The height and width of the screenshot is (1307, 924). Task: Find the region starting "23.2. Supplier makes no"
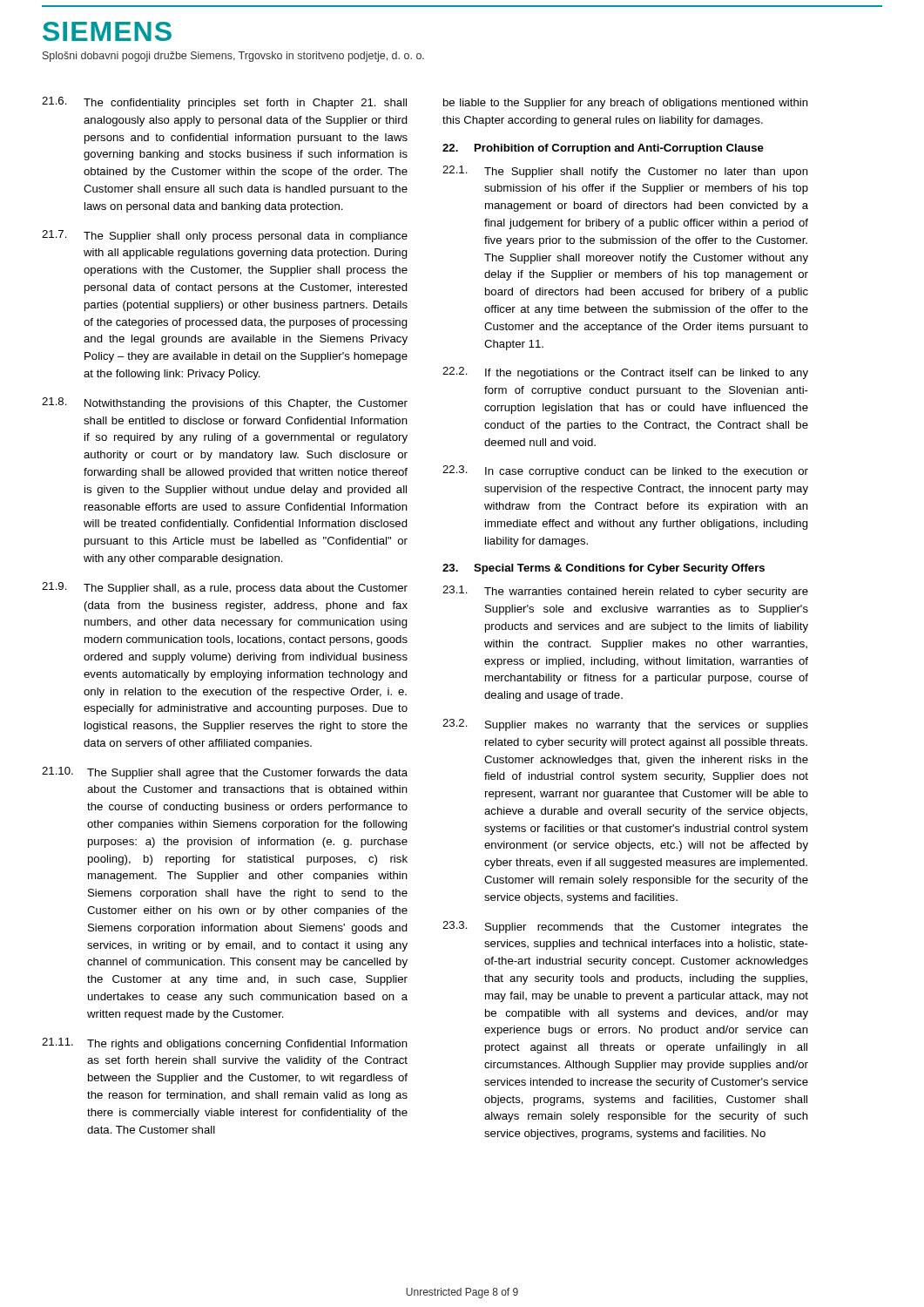tap(625, 811)
